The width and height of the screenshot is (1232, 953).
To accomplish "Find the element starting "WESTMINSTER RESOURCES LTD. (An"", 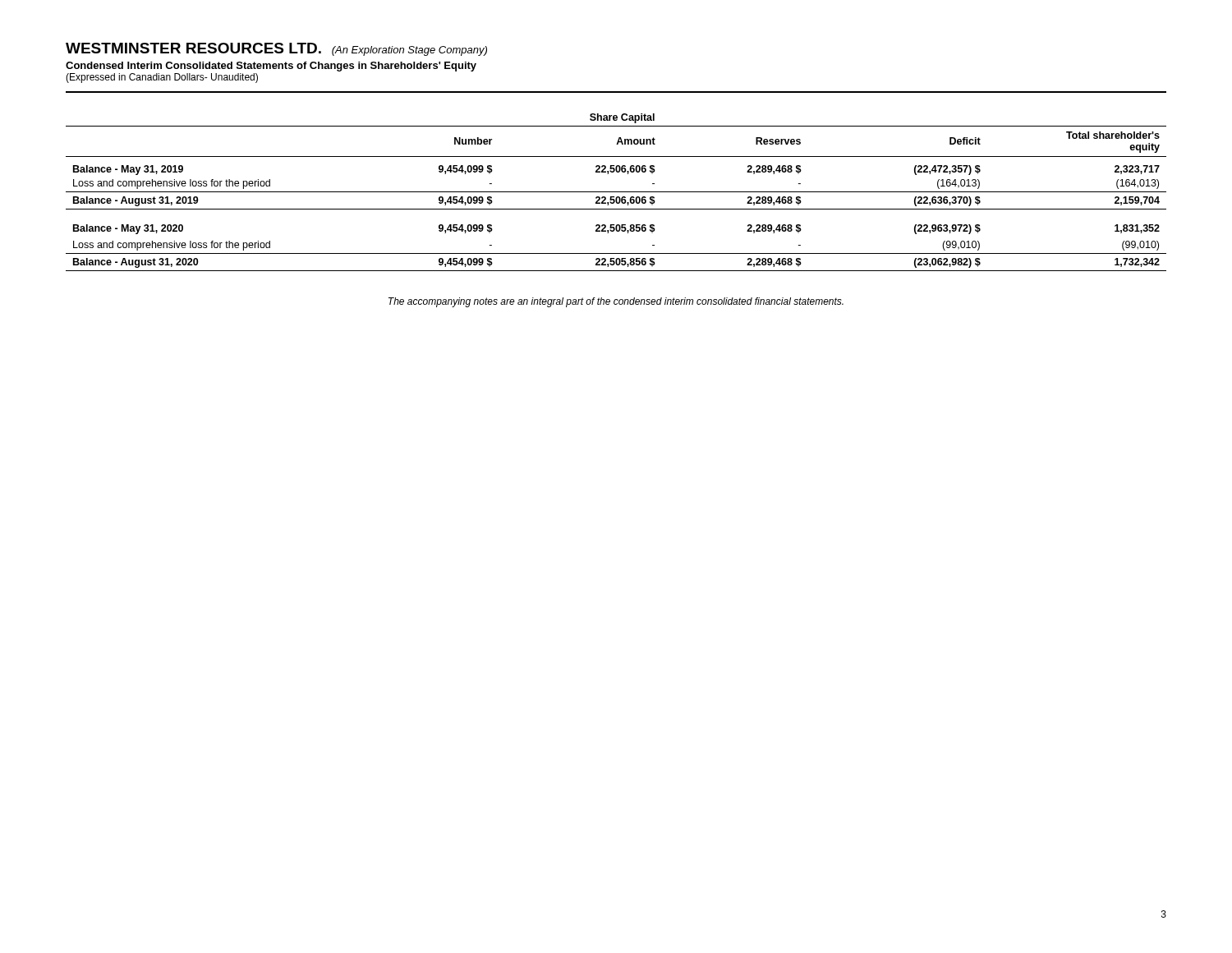I will click(x=276, y=49).
